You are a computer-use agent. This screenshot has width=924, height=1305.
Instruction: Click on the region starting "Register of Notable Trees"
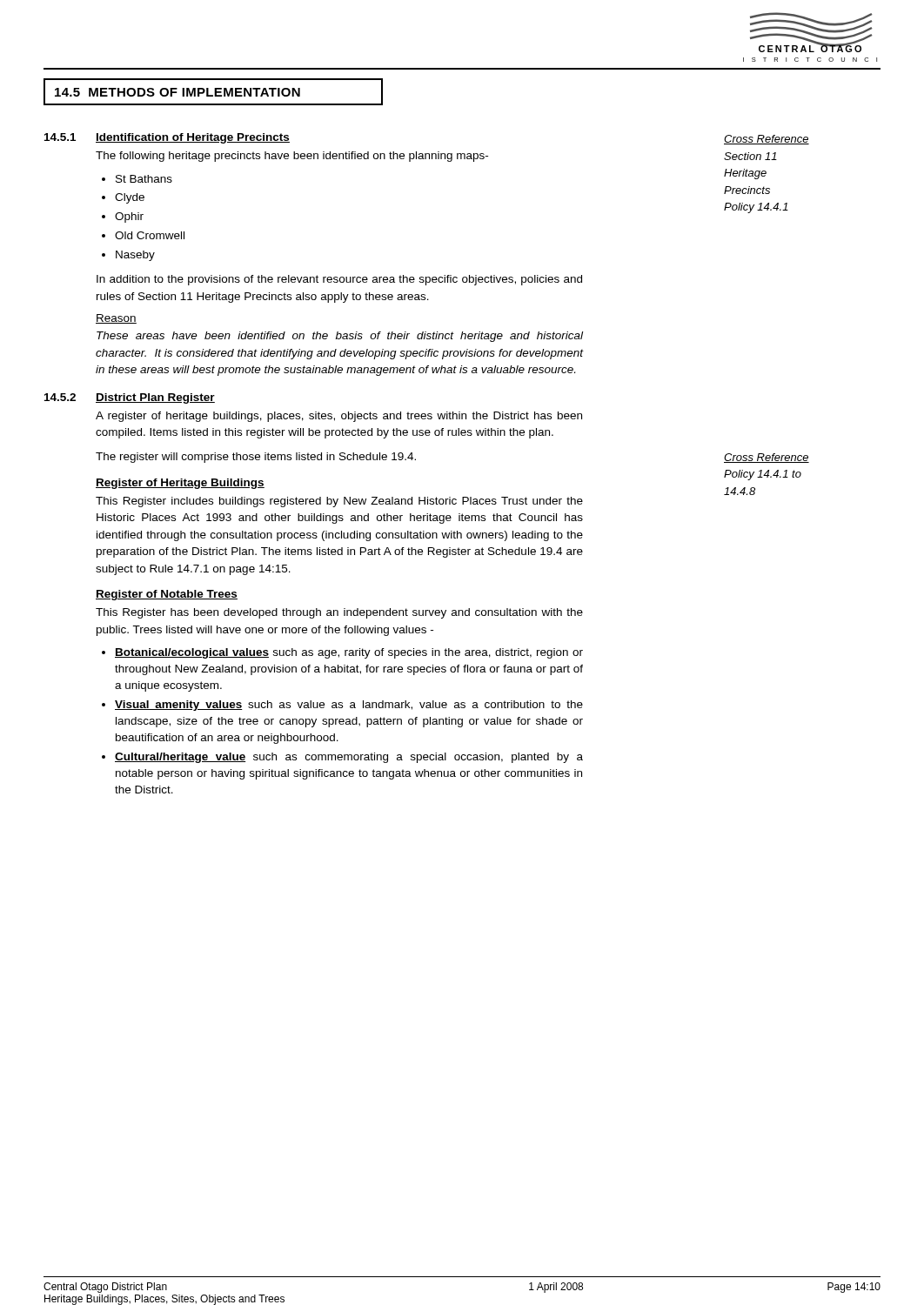coord(167,594)
